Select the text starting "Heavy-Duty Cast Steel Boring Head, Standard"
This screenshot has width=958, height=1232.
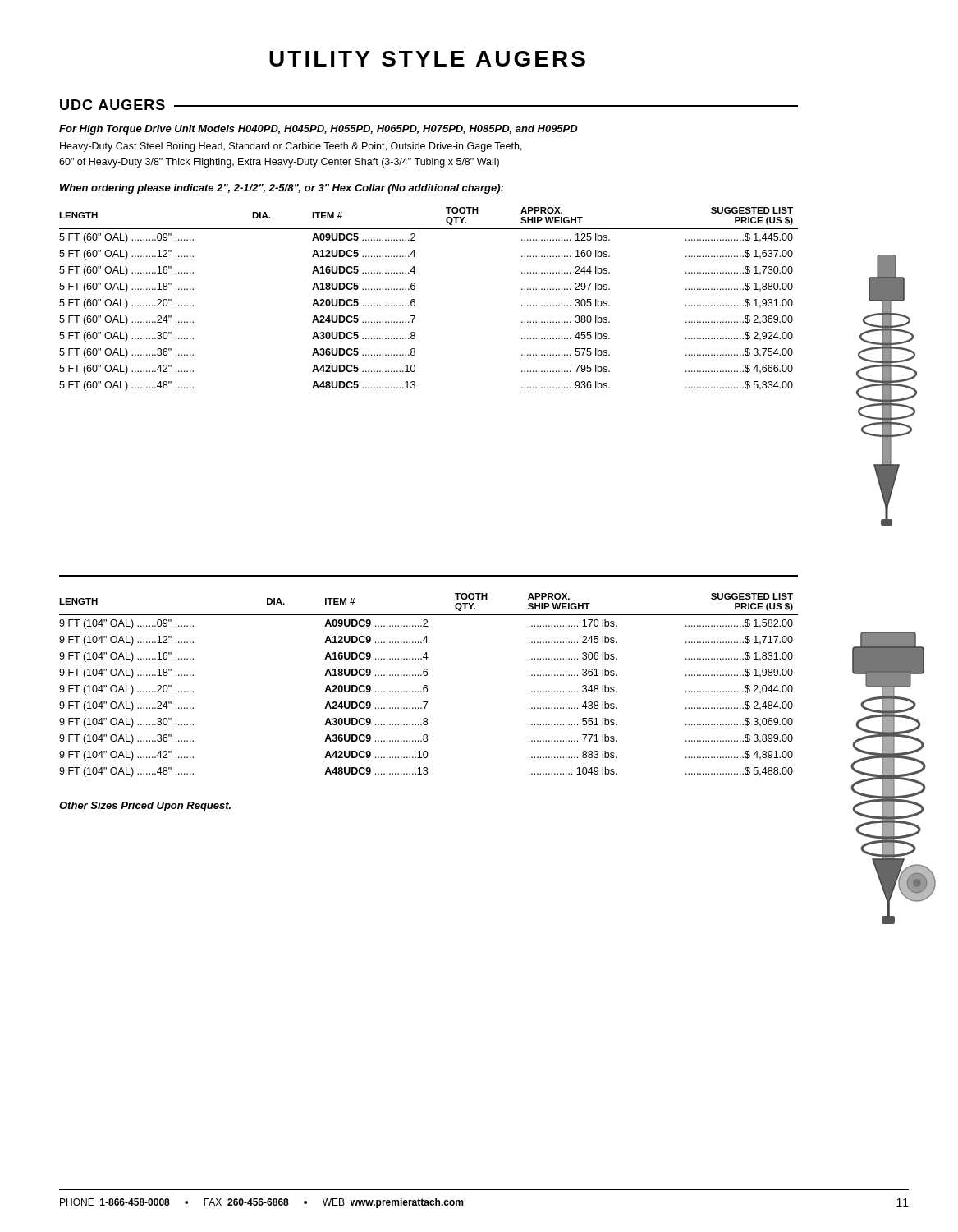(x=291, y=154)
